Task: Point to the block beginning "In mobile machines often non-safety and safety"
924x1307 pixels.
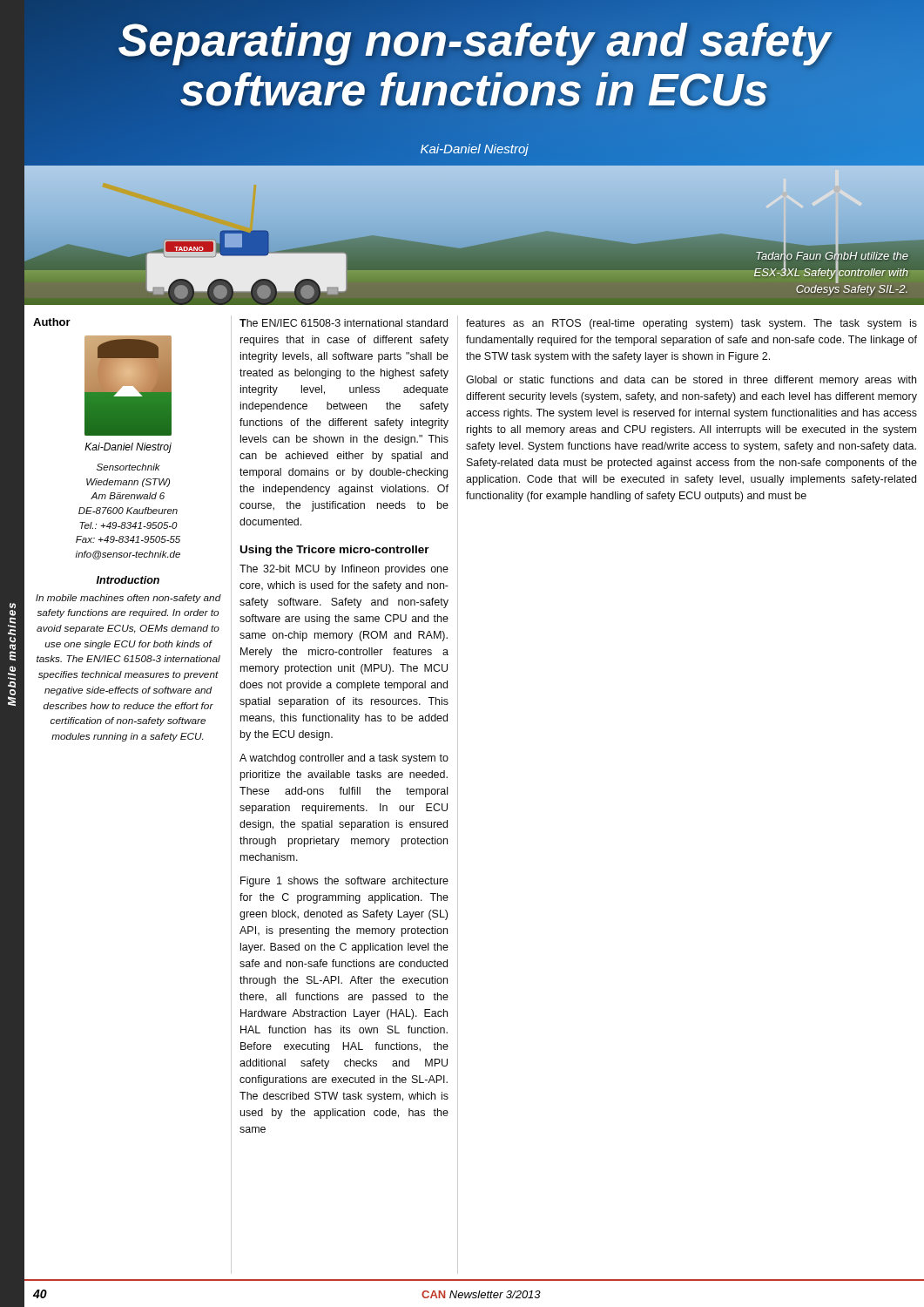Action: click(x=128, y=667)
